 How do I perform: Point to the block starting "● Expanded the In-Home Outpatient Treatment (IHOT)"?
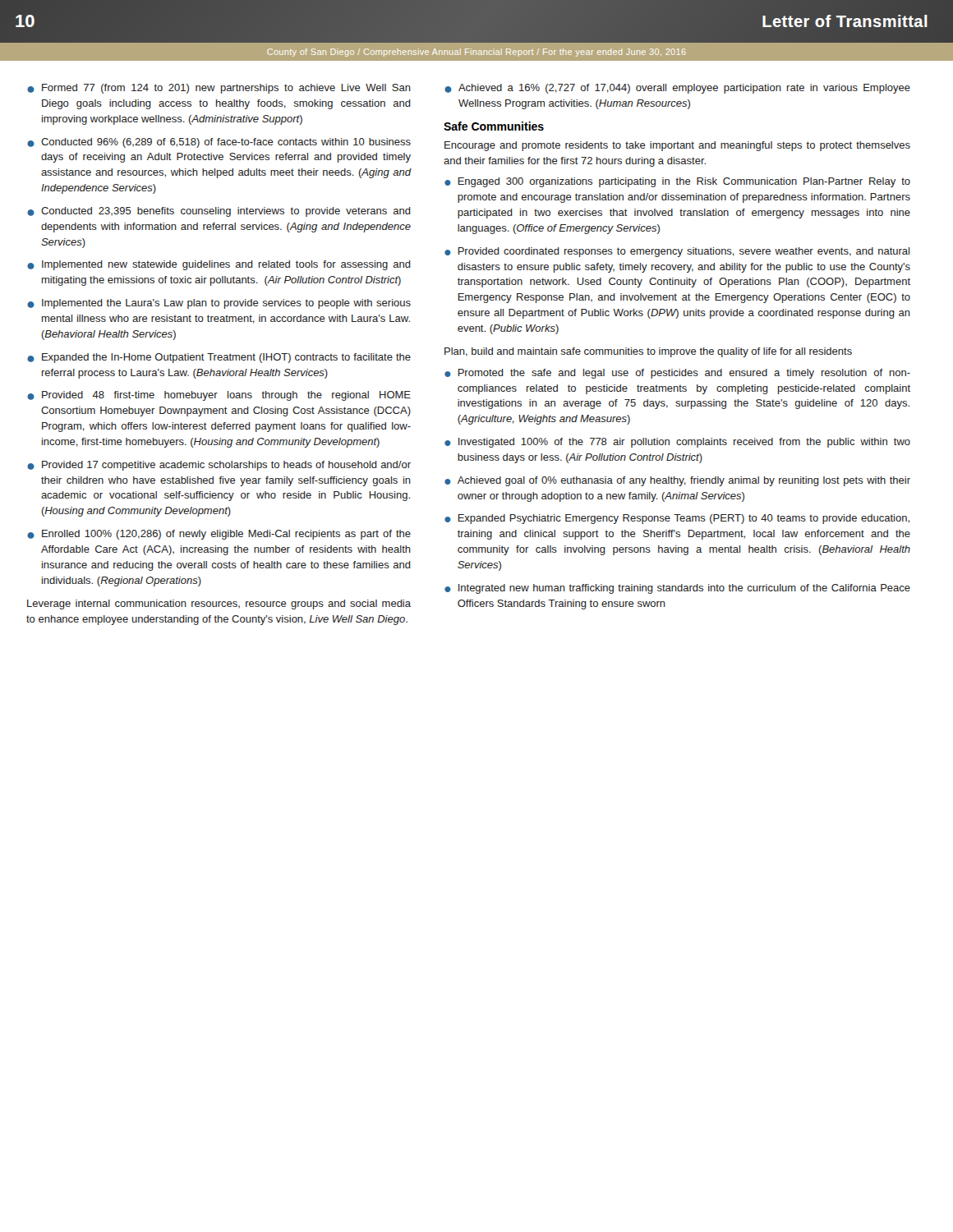(219, 365)
